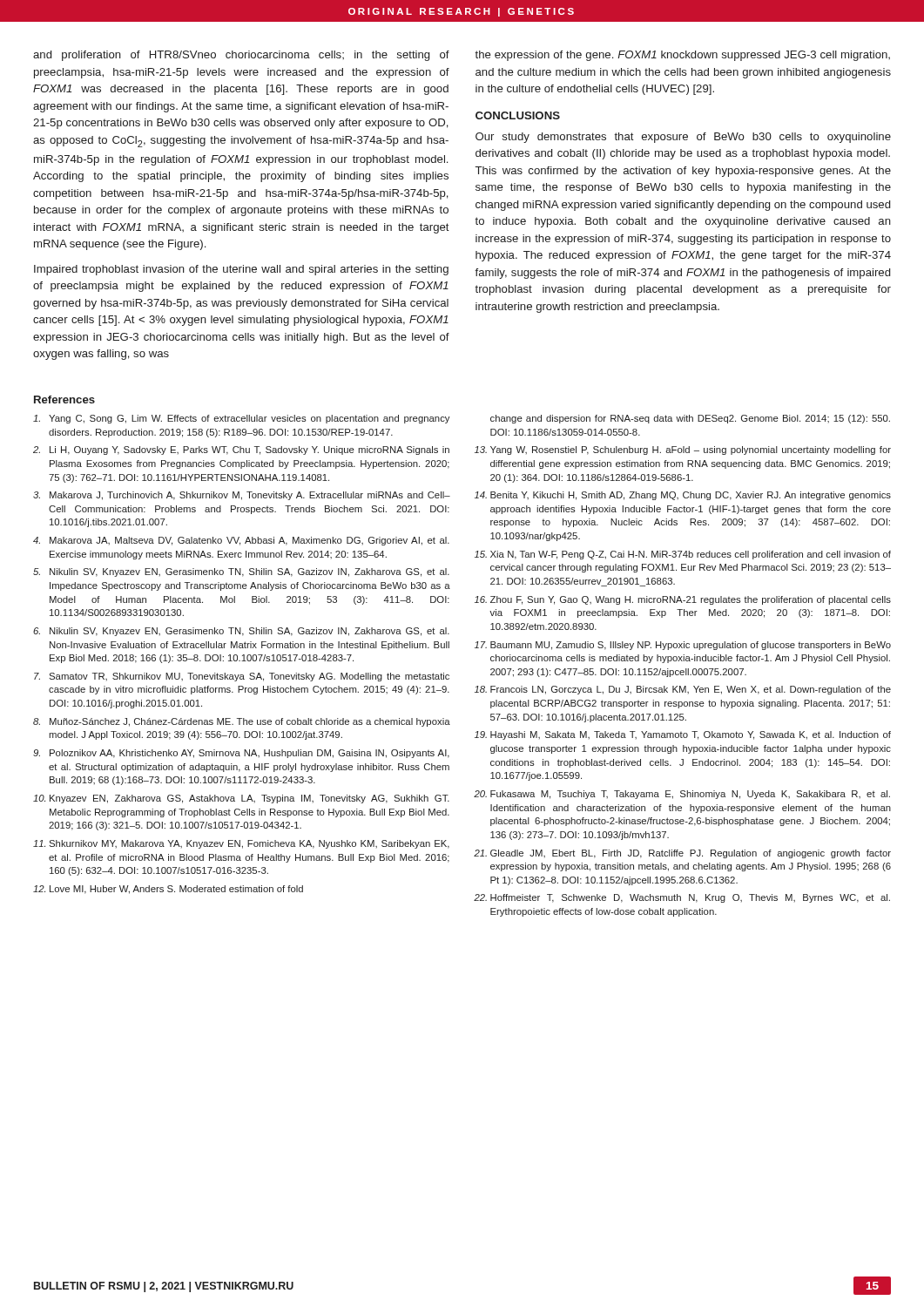Select the list item that says "9. Poloznikov AA, Khristichenko AY, Smirnova"
The image size is (924, 1307).
[241, 767]
